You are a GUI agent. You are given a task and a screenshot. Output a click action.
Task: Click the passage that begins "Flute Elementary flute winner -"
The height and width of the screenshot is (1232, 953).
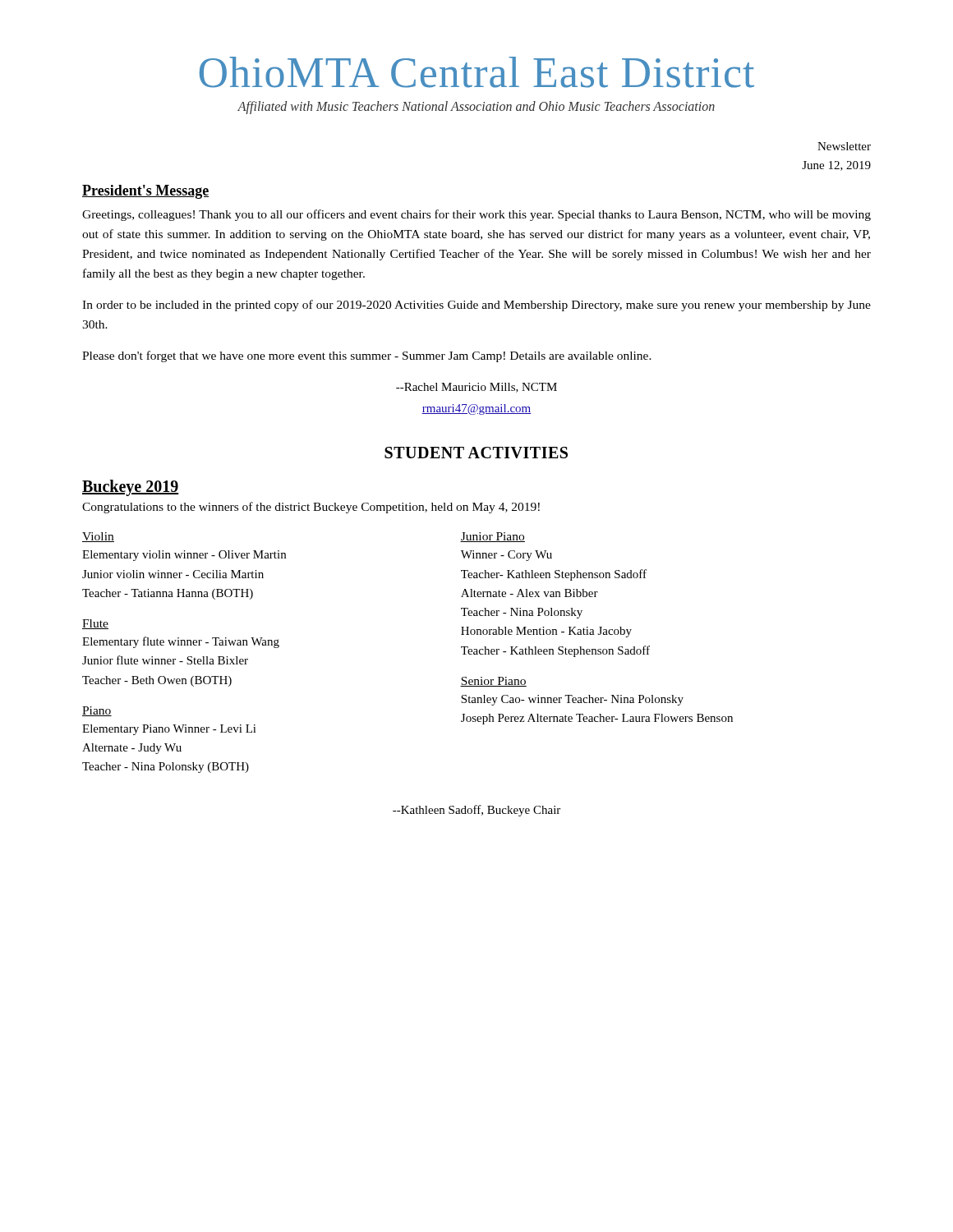(264, 653)
